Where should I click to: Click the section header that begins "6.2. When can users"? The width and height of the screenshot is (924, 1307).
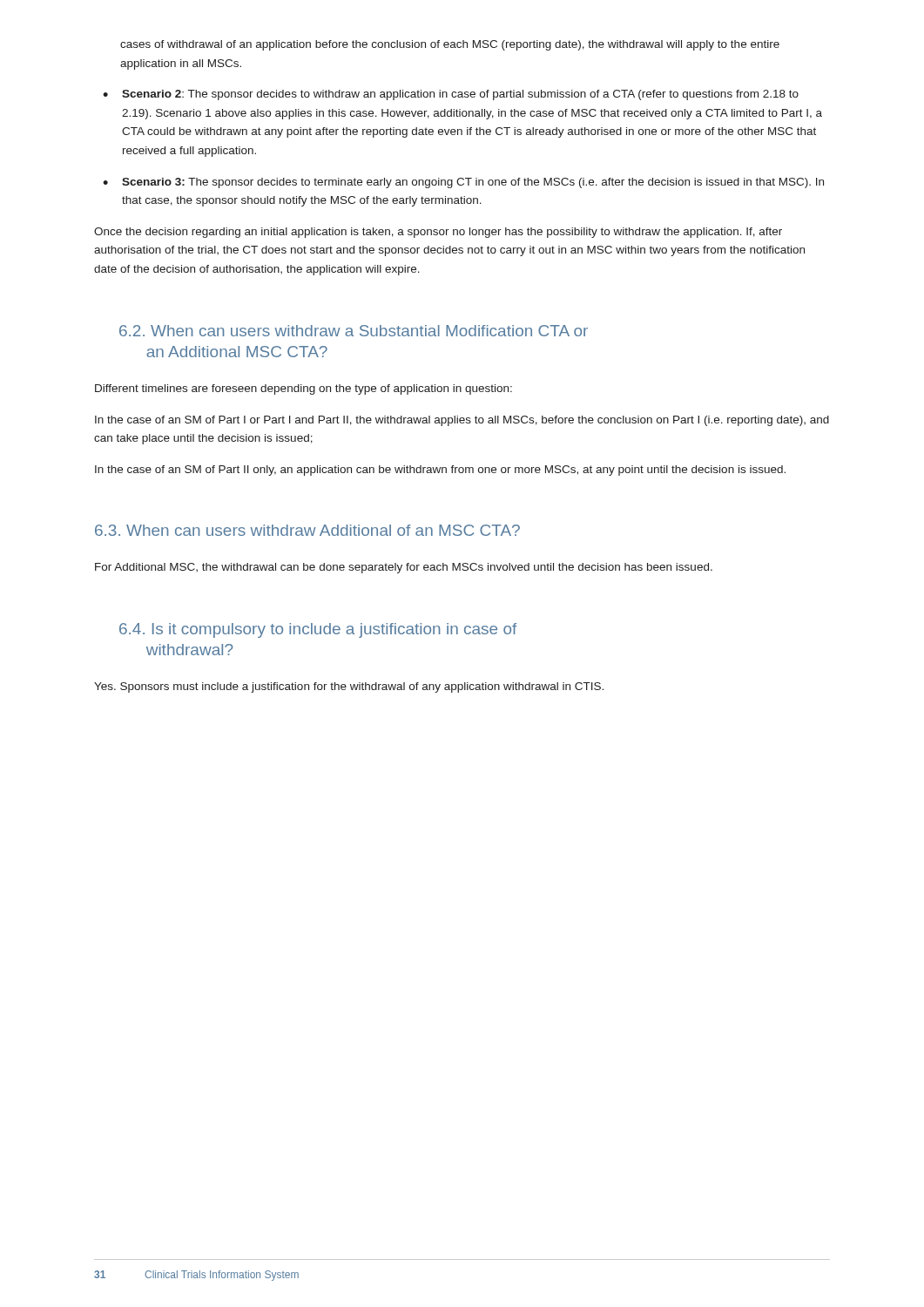click(x=353, y=341)
